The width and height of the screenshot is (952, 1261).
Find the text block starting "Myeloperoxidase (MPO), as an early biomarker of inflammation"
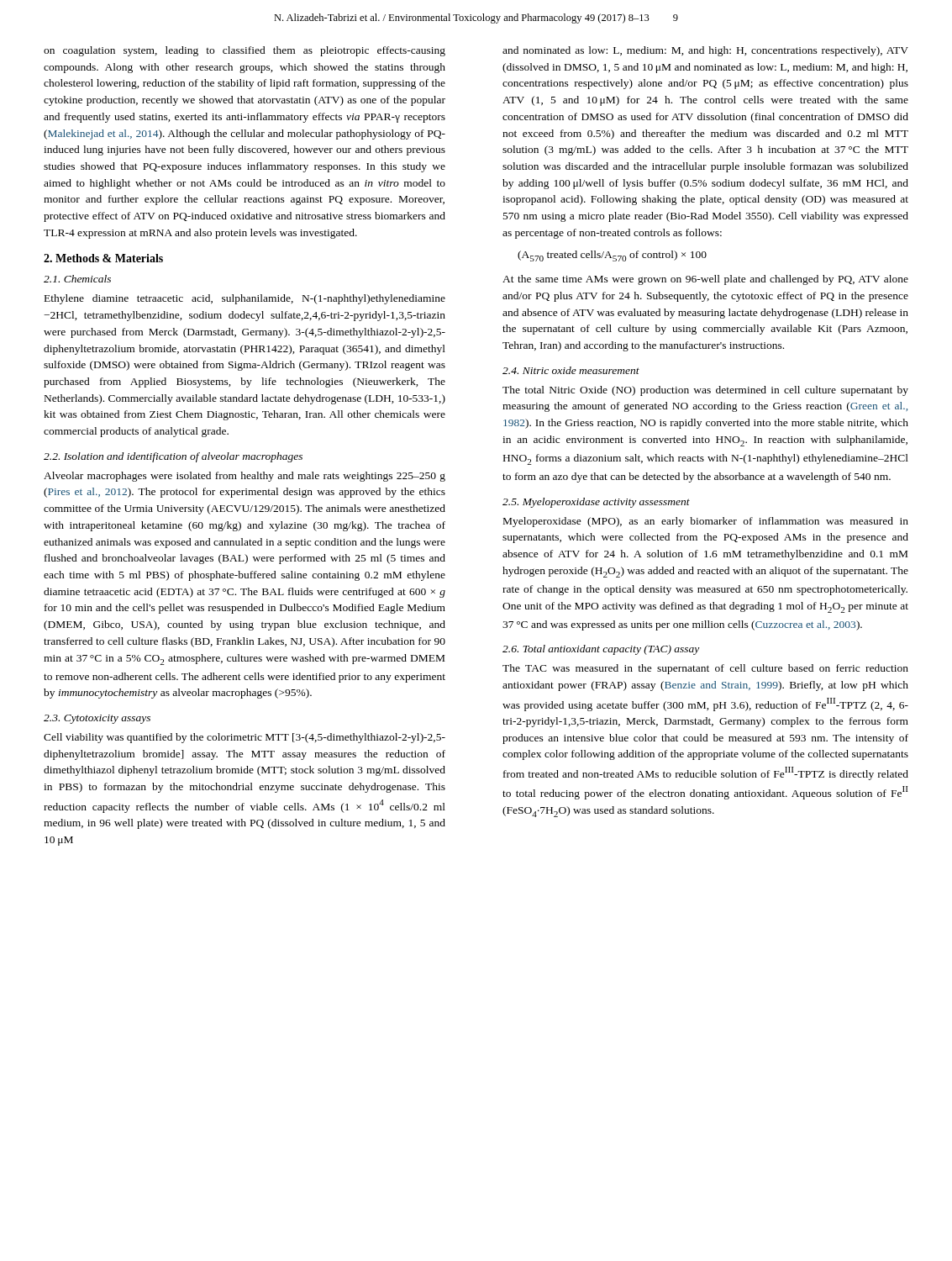tap(705, 572)
